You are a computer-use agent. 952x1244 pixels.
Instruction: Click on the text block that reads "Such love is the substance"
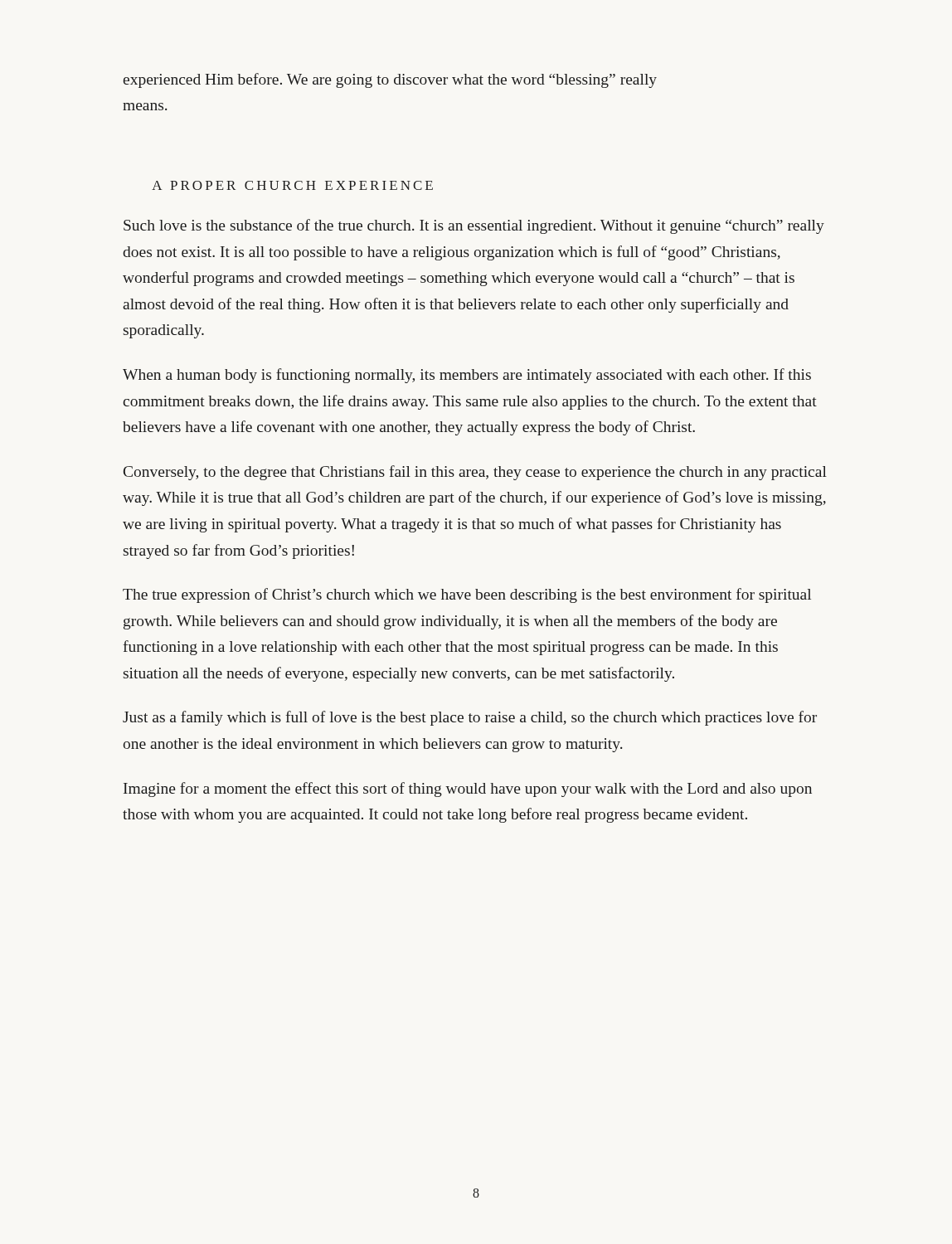(476, 278)
